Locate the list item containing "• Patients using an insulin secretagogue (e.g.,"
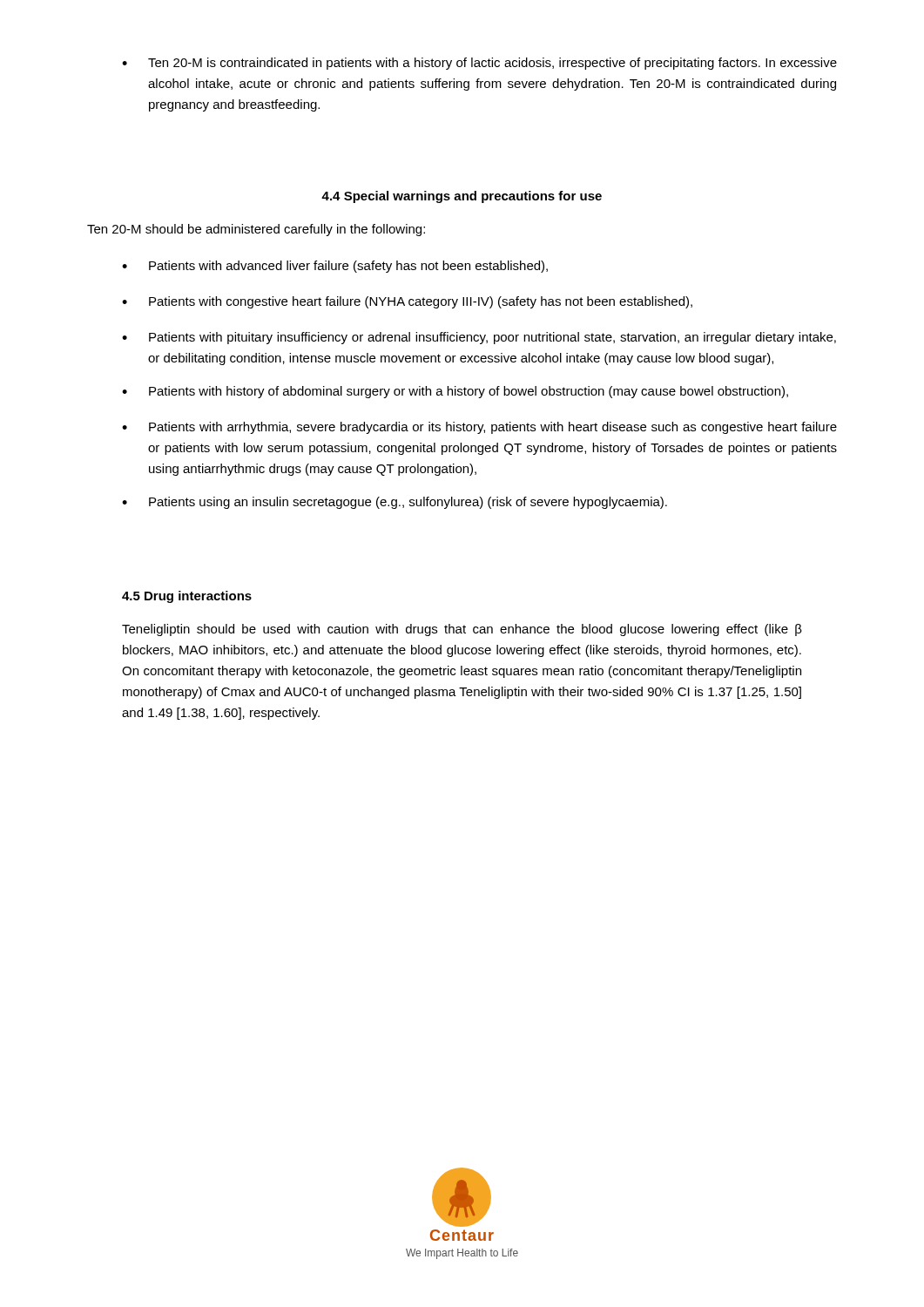The height and width of the screenshot is (1307, 924). click(479, 503)
